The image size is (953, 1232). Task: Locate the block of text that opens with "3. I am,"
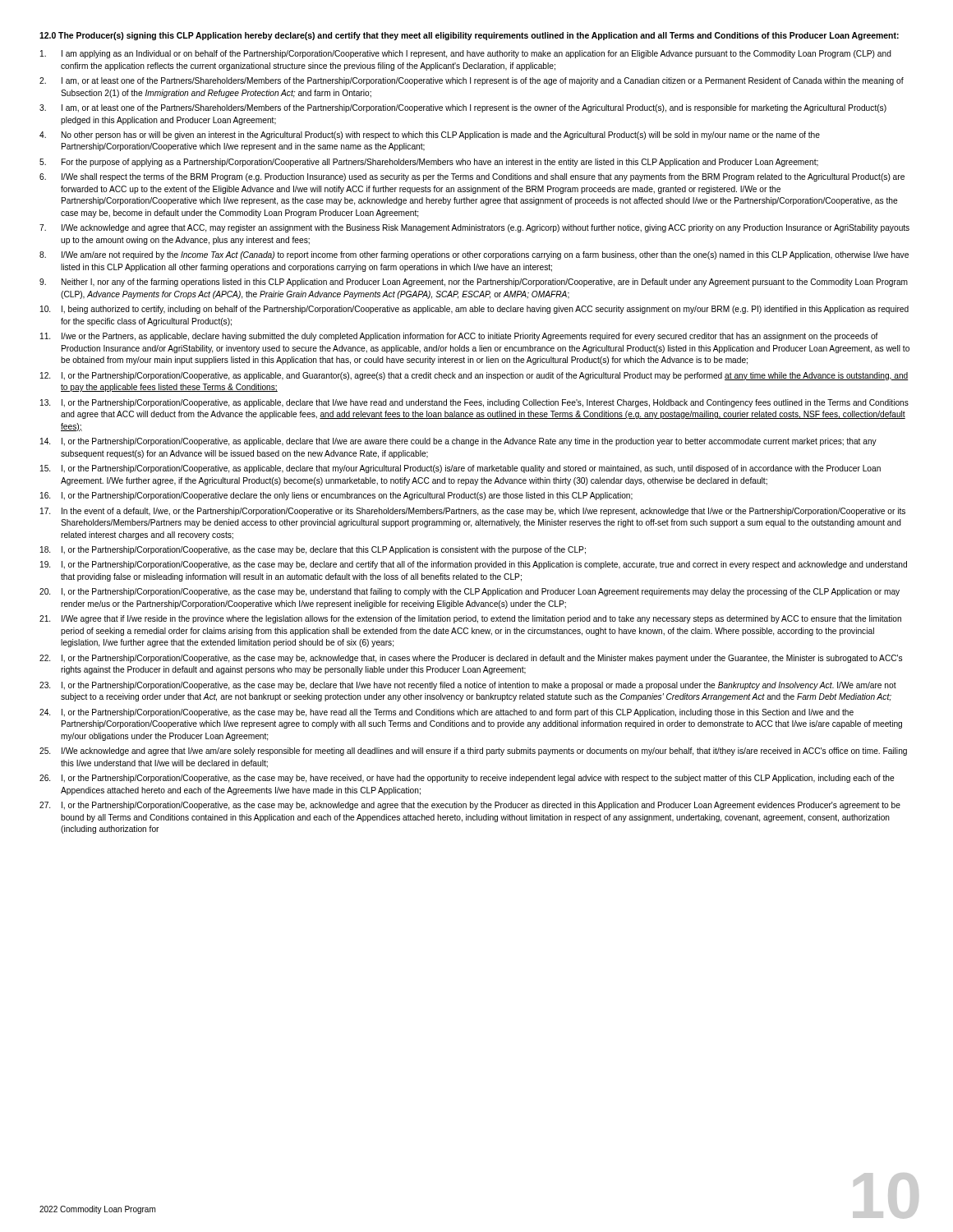(476, 115)
